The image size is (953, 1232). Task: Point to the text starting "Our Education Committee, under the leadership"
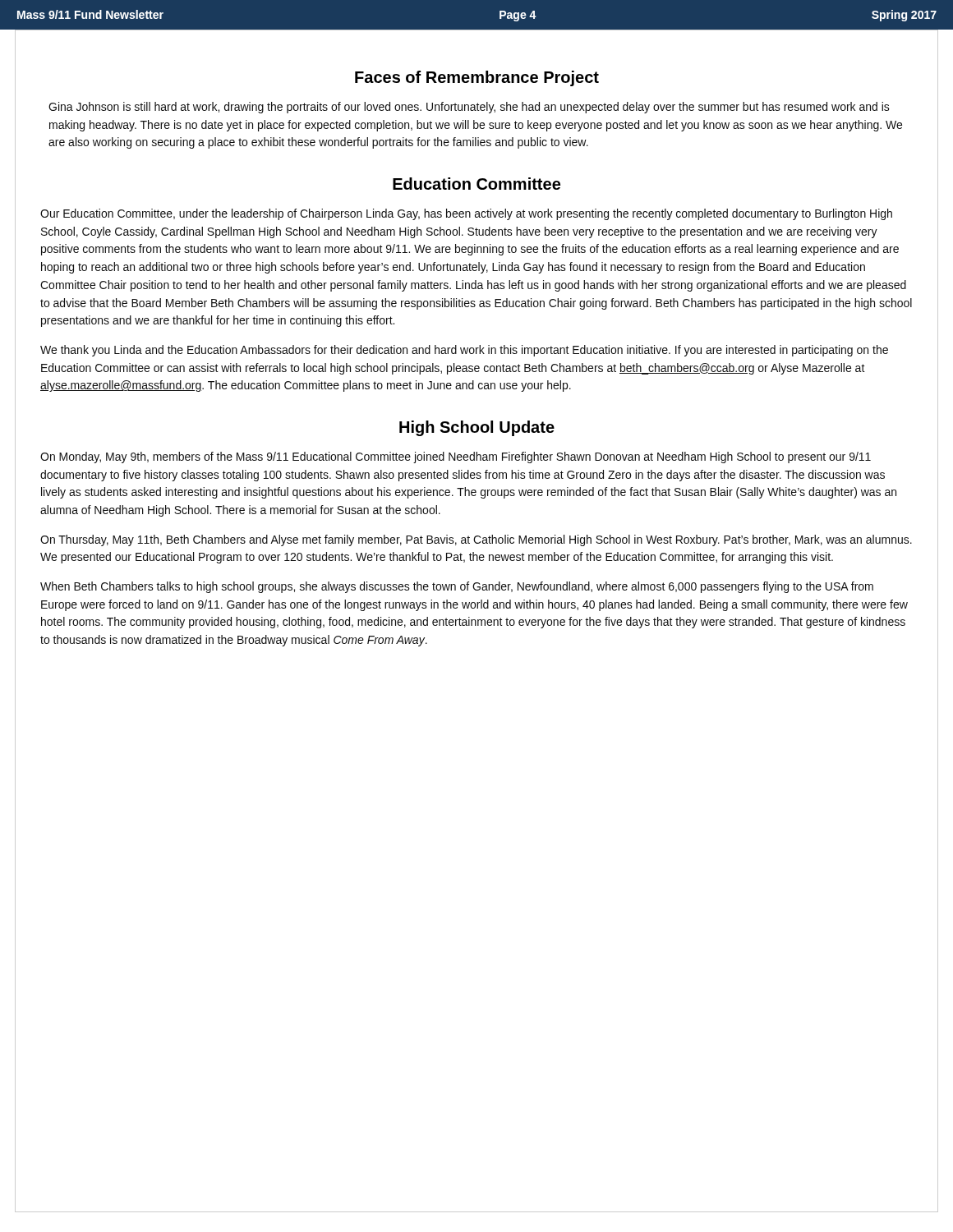point(476,267)
